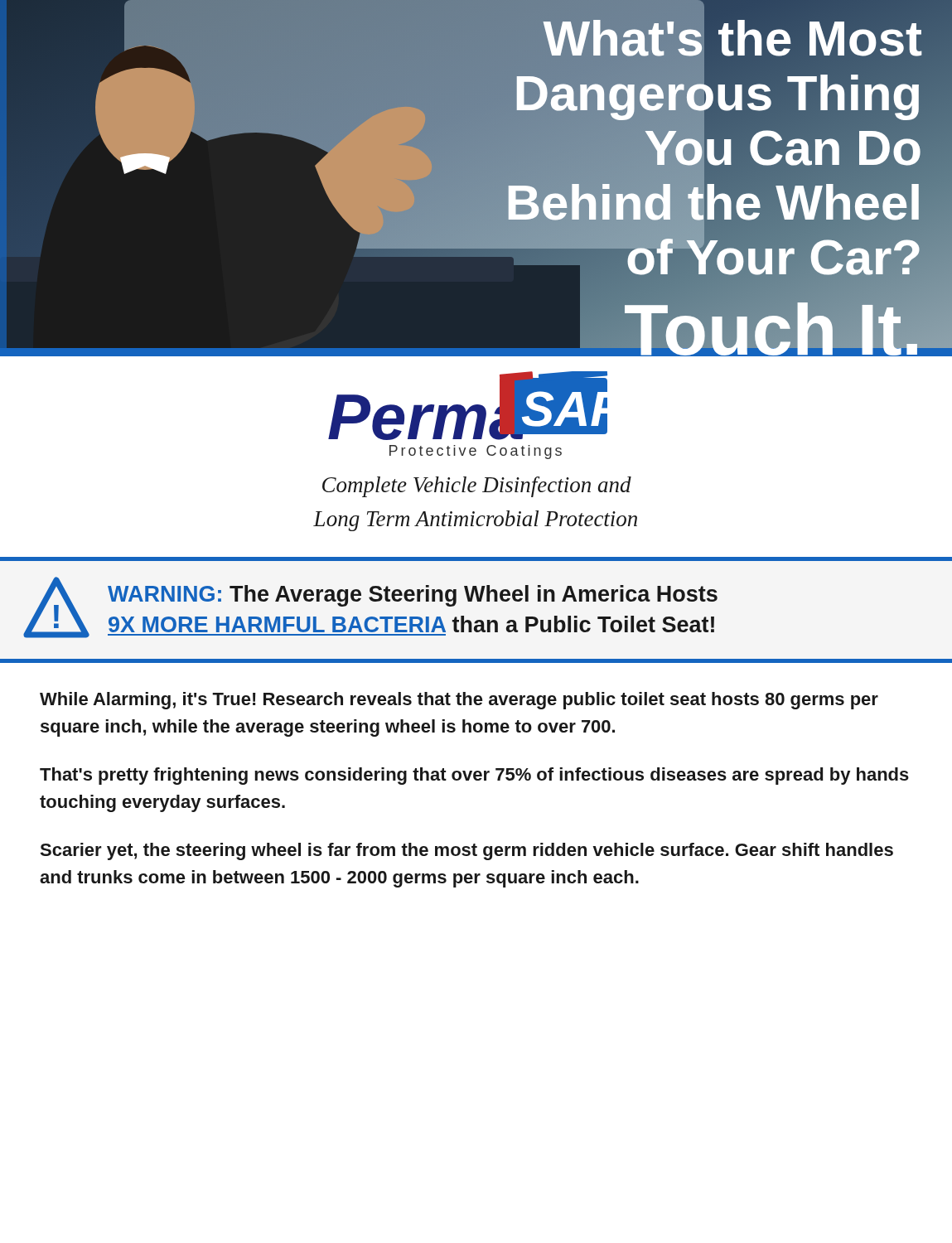Locate the text block that reads "! WARNING: The Average Steering Wheel in"
Image resolution: width=952 pixels, height=1243 pixels.
pos(371,610)
